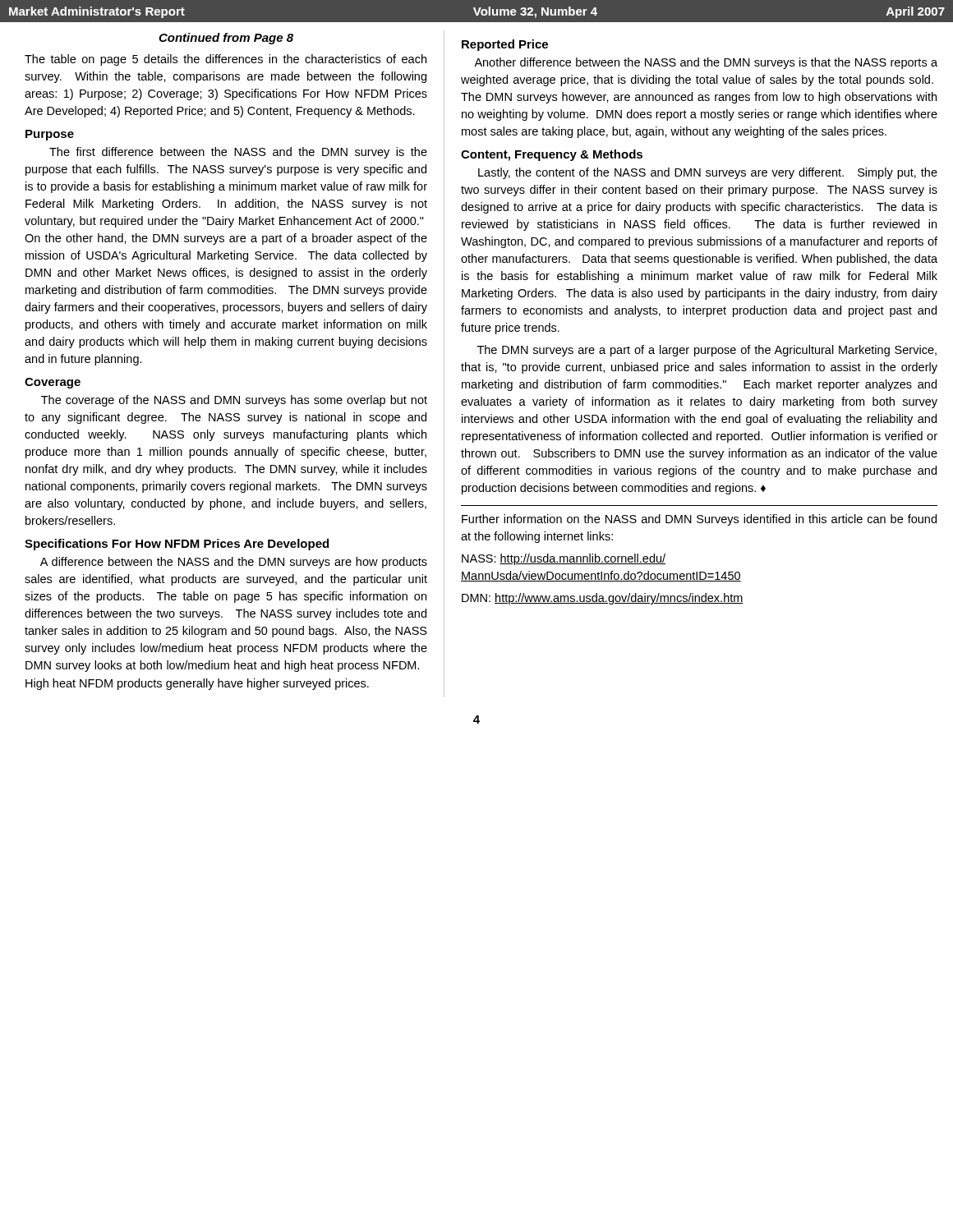Find the footnote that says "Further information on"
This screenshot has width=953, height=1232.
coord(699,520)
